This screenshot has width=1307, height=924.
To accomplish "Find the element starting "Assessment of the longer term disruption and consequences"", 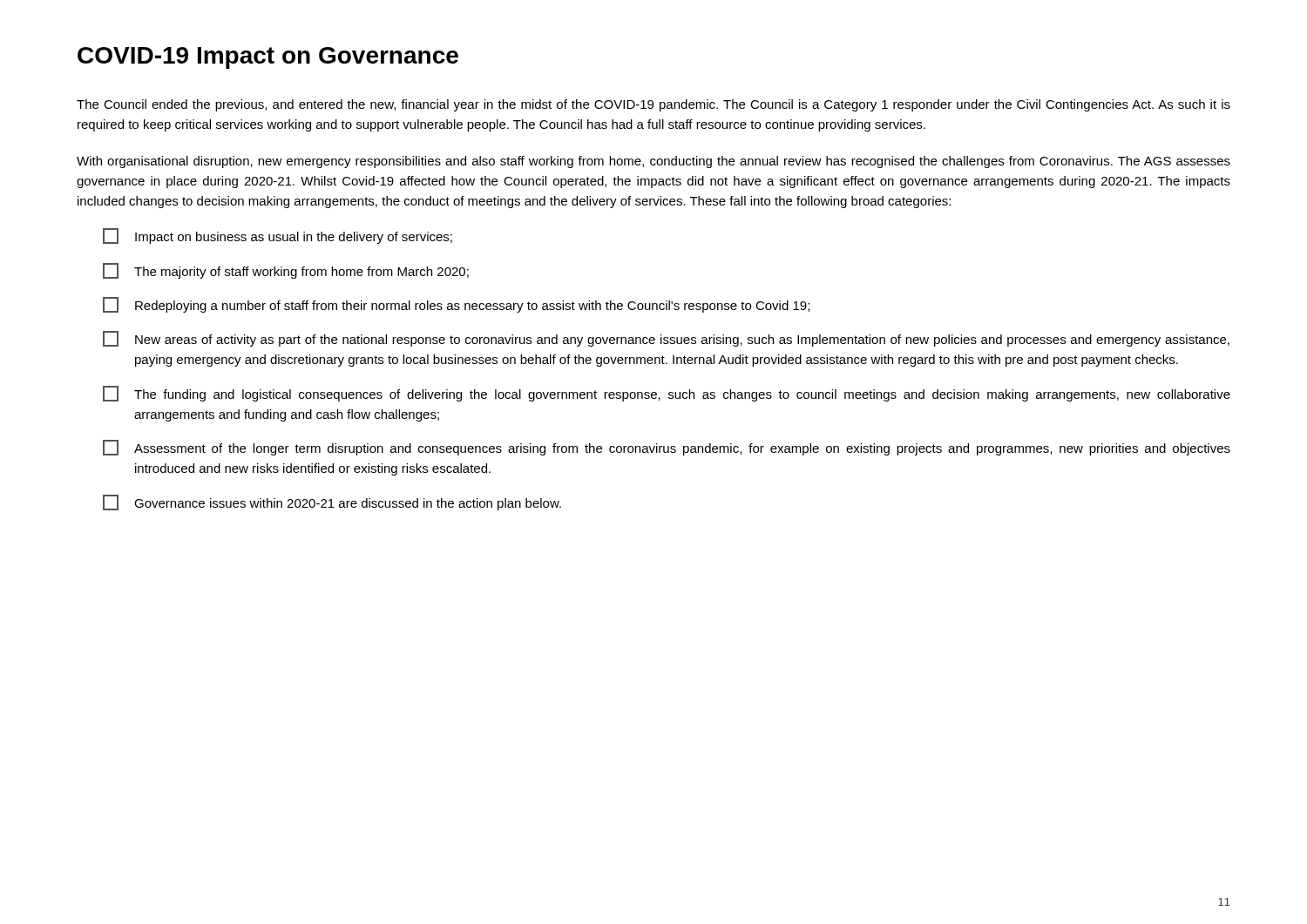I will [x=667, y=458].
